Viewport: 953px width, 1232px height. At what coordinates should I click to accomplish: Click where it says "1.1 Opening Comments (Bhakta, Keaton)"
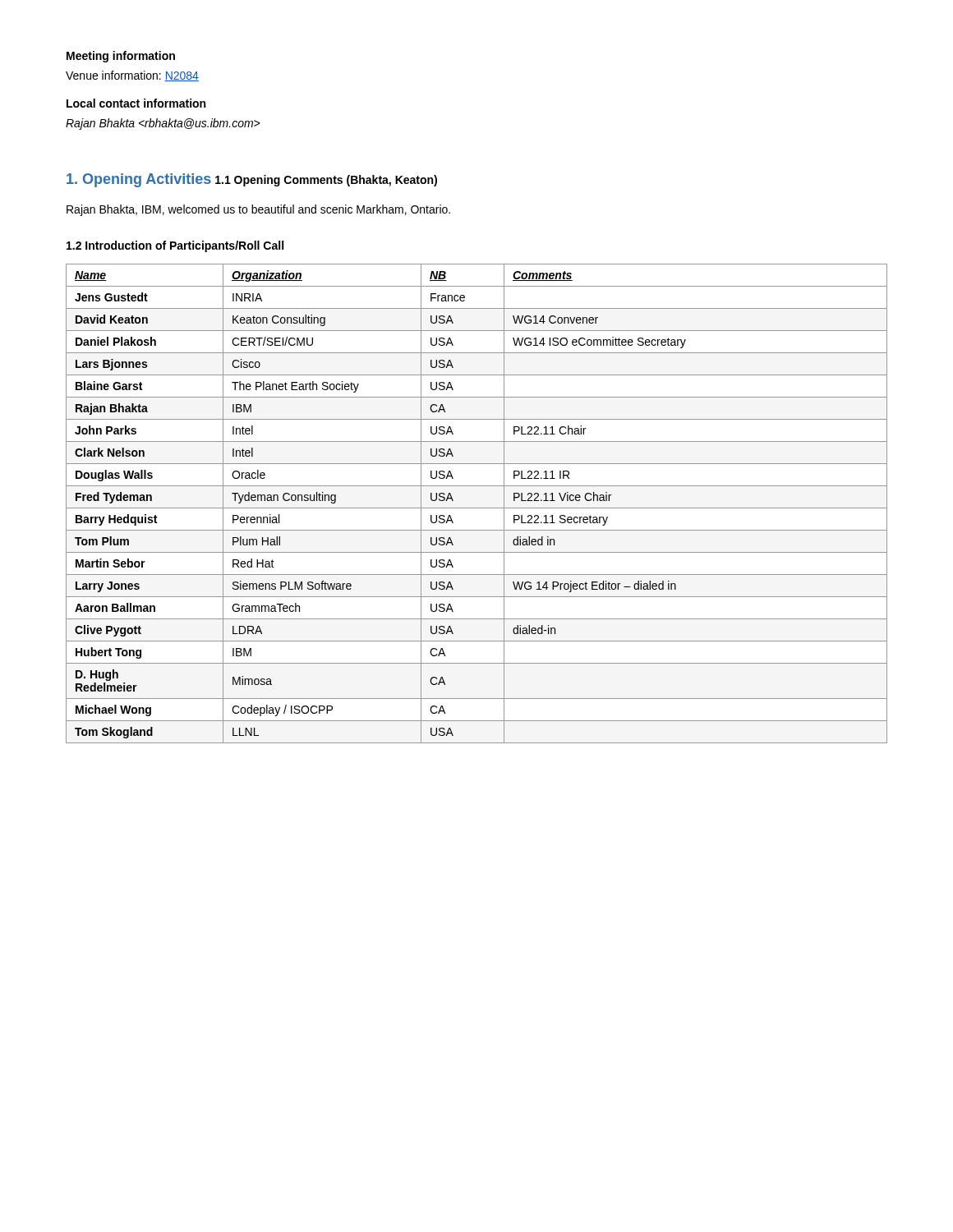(x=326, y=180)
